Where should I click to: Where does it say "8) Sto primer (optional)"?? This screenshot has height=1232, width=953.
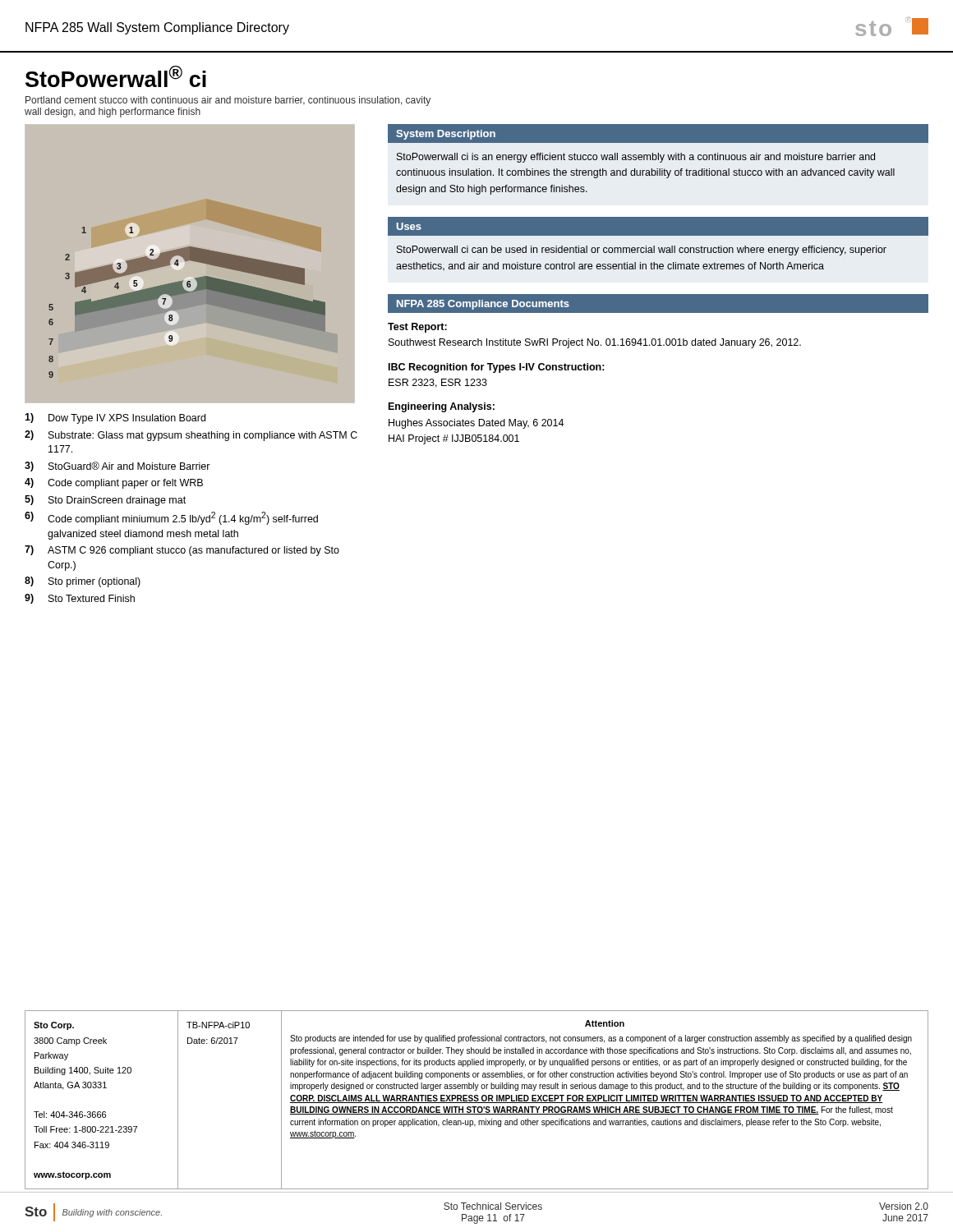click(x=83, y=582)
